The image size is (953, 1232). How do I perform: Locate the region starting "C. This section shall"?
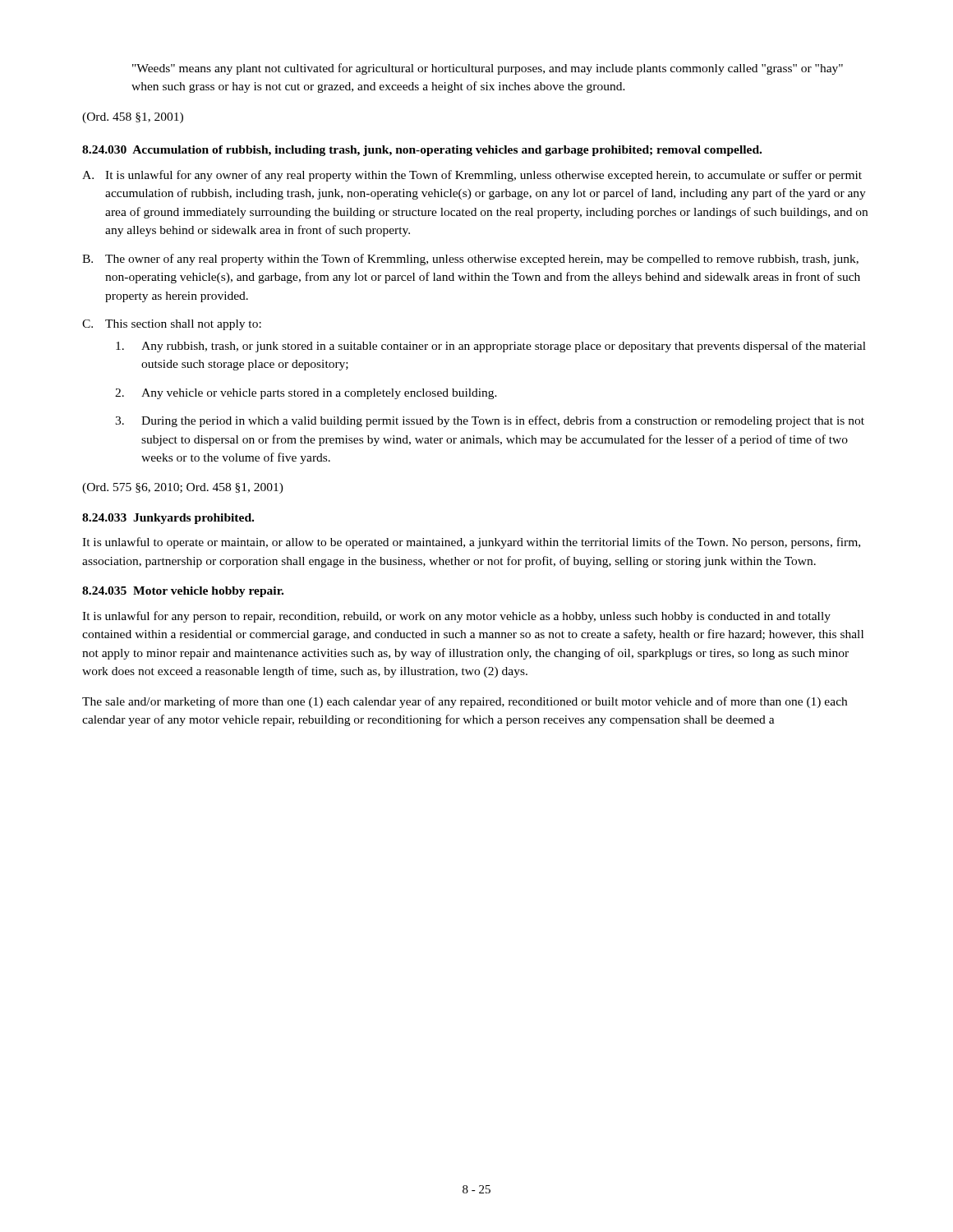tap(172, 325)
